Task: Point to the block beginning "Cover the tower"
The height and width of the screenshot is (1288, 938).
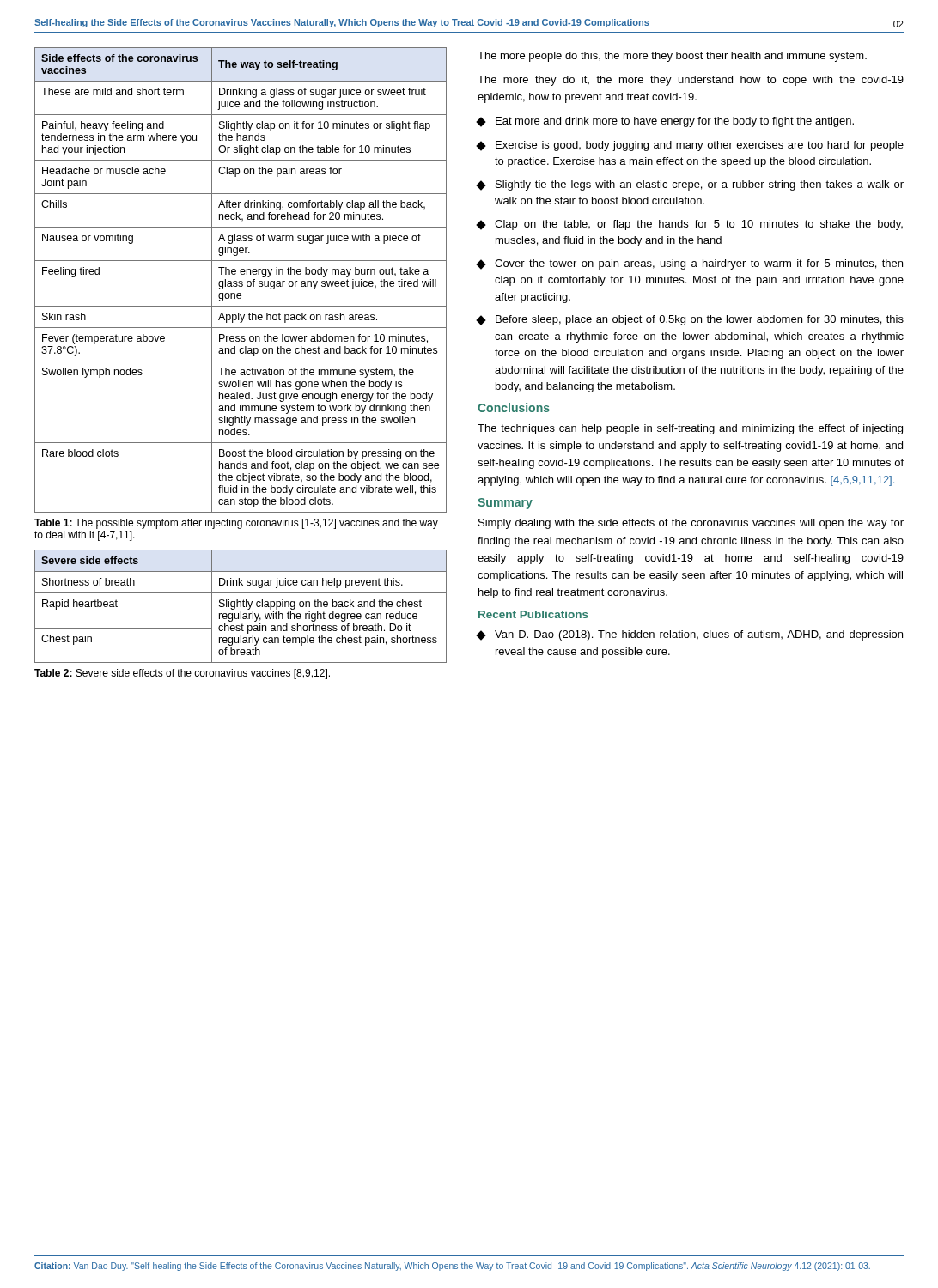Action: click(x=691, y=280)
